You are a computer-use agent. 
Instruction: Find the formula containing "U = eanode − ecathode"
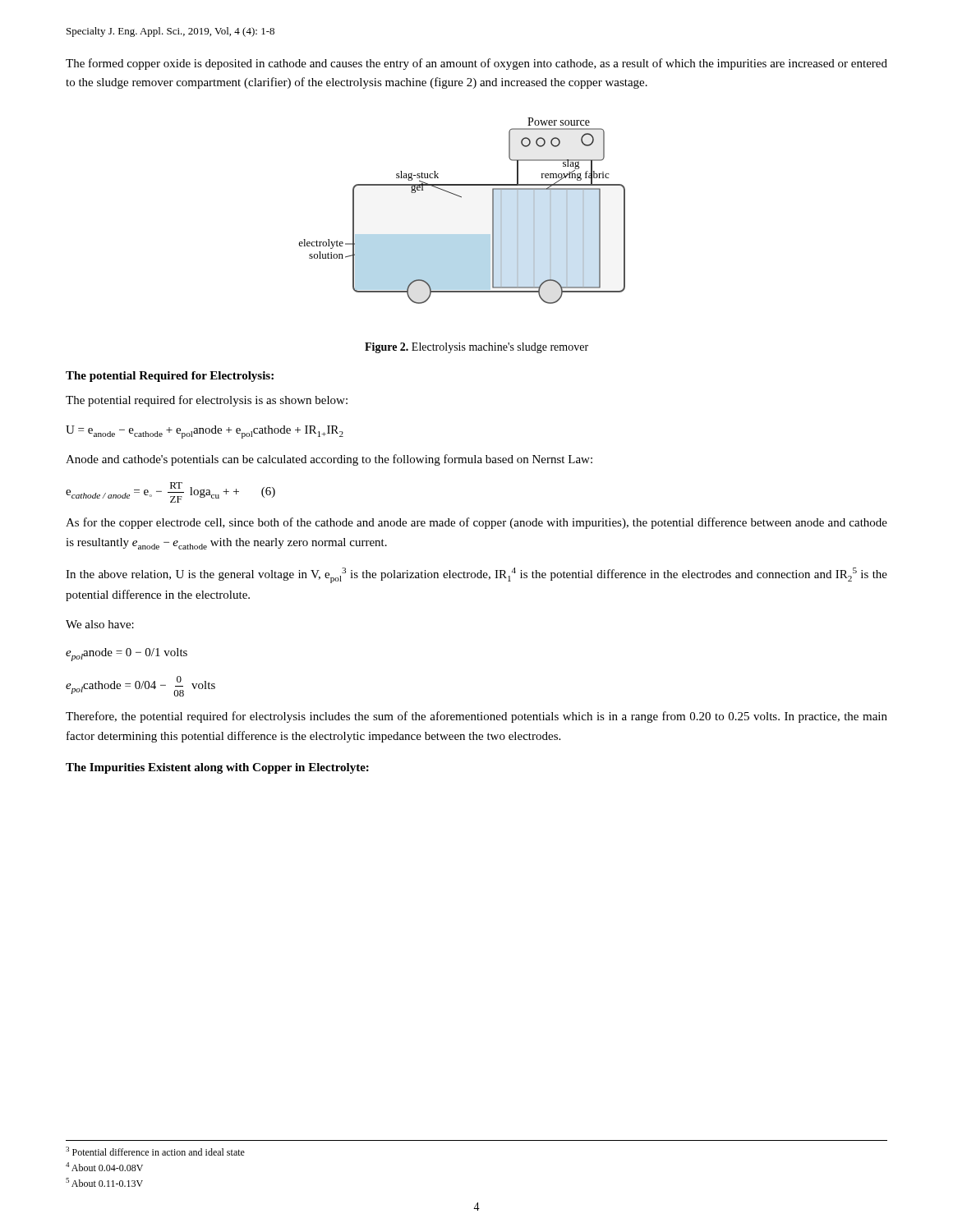205,431
